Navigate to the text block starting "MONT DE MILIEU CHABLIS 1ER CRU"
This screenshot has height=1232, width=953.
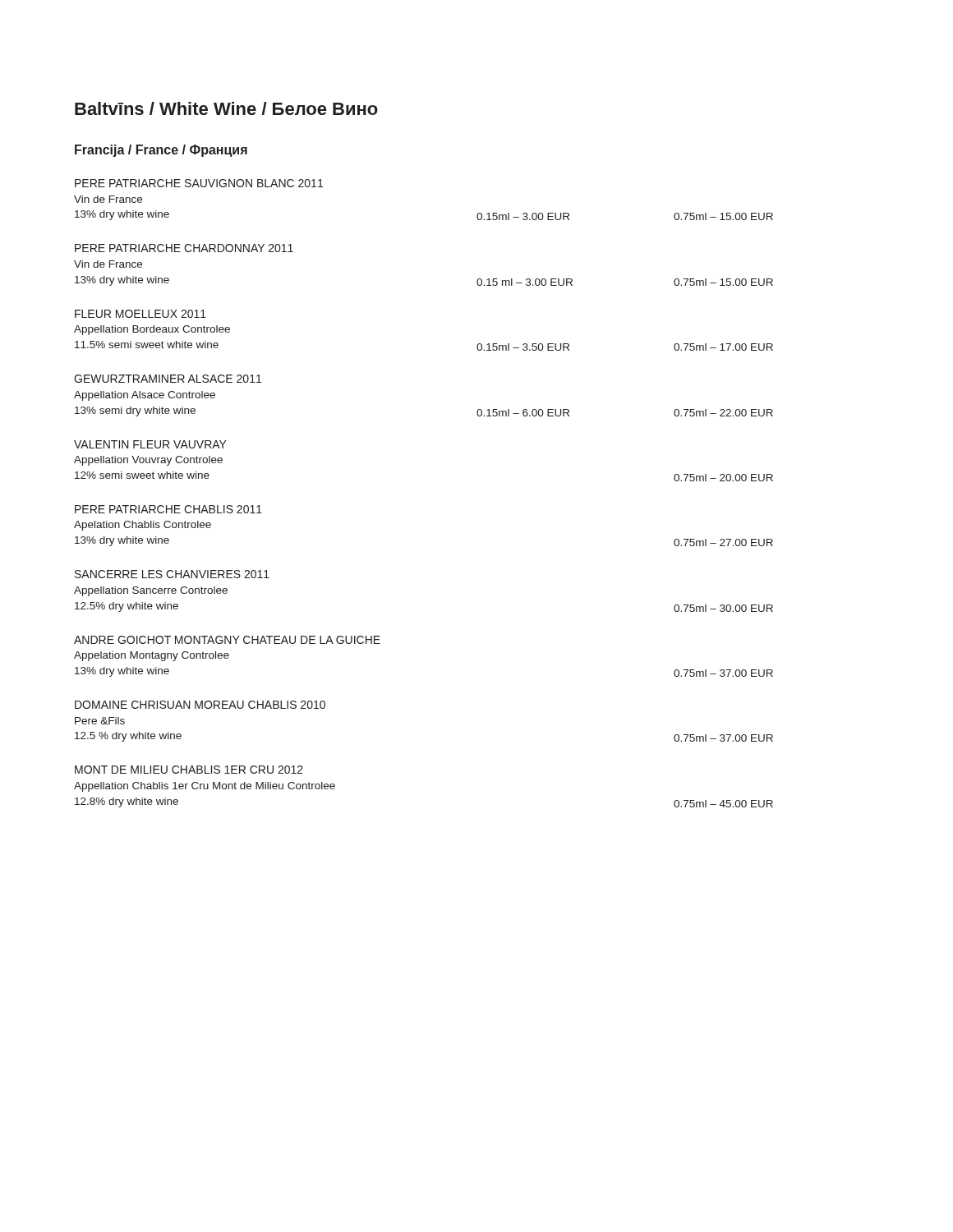tap(189, 770)
